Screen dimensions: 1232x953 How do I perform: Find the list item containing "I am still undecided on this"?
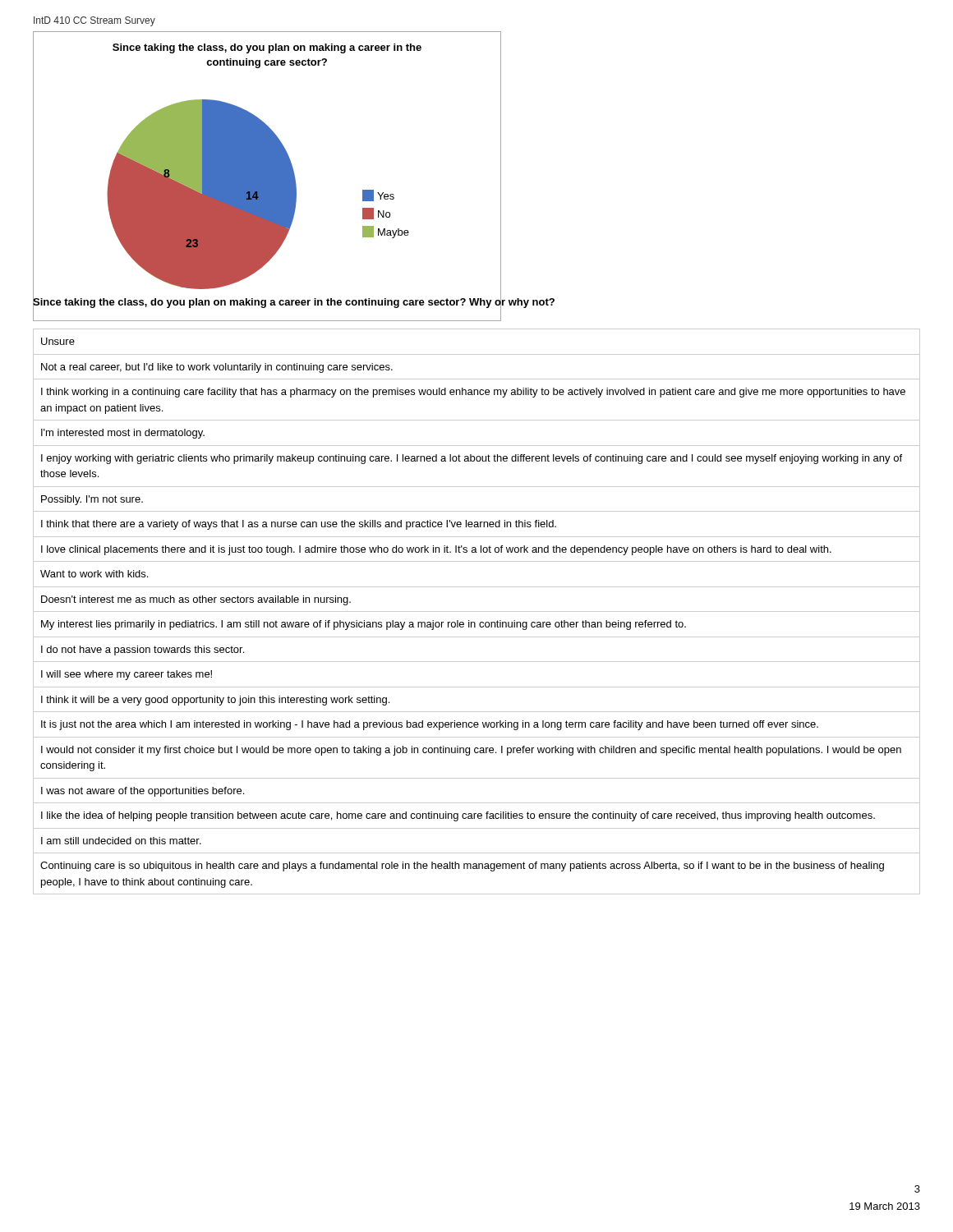pyautogui.click(x=121, y=840)
